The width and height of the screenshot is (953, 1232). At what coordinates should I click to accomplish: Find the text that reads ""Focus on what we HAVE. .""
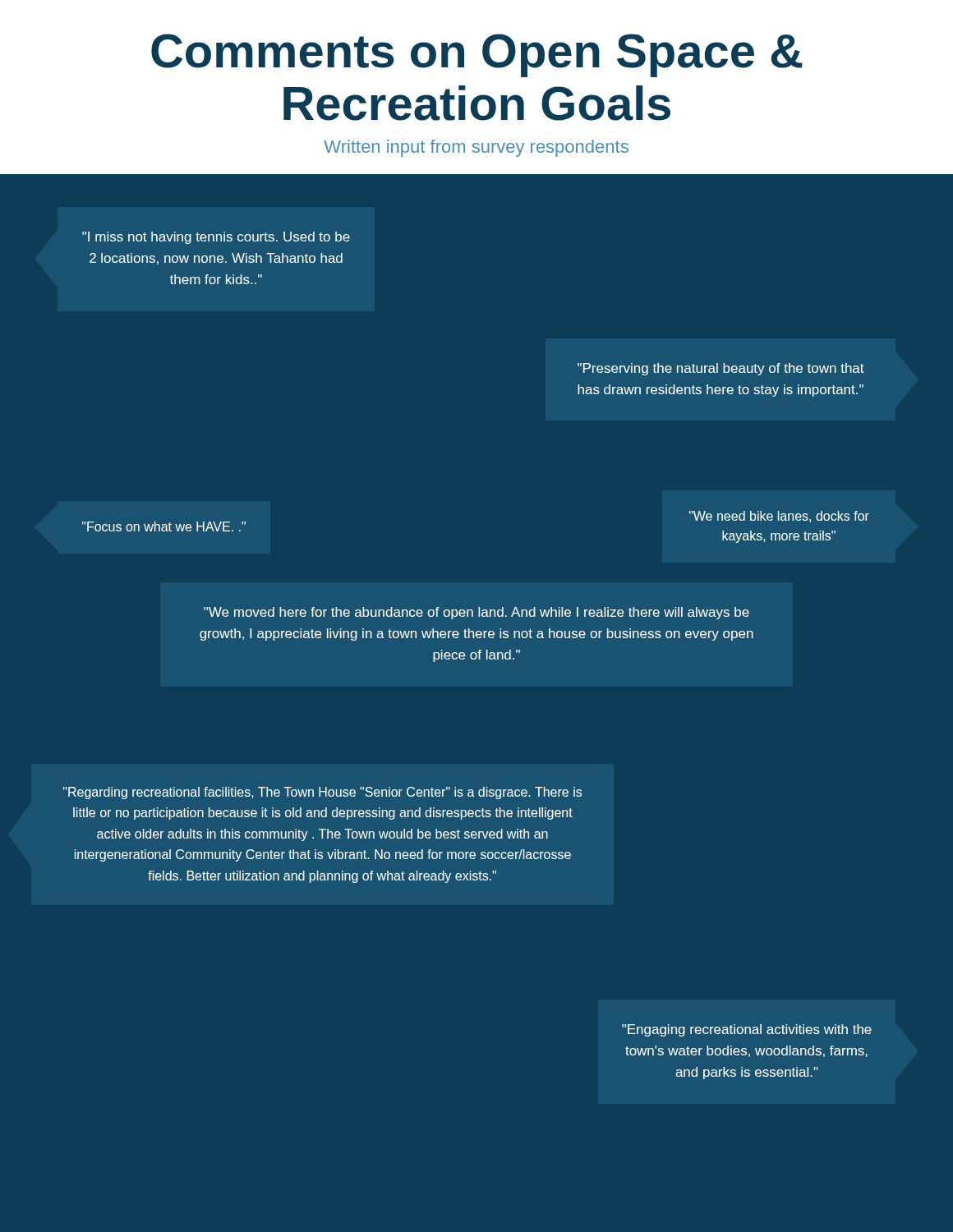(x=164, y=527)
